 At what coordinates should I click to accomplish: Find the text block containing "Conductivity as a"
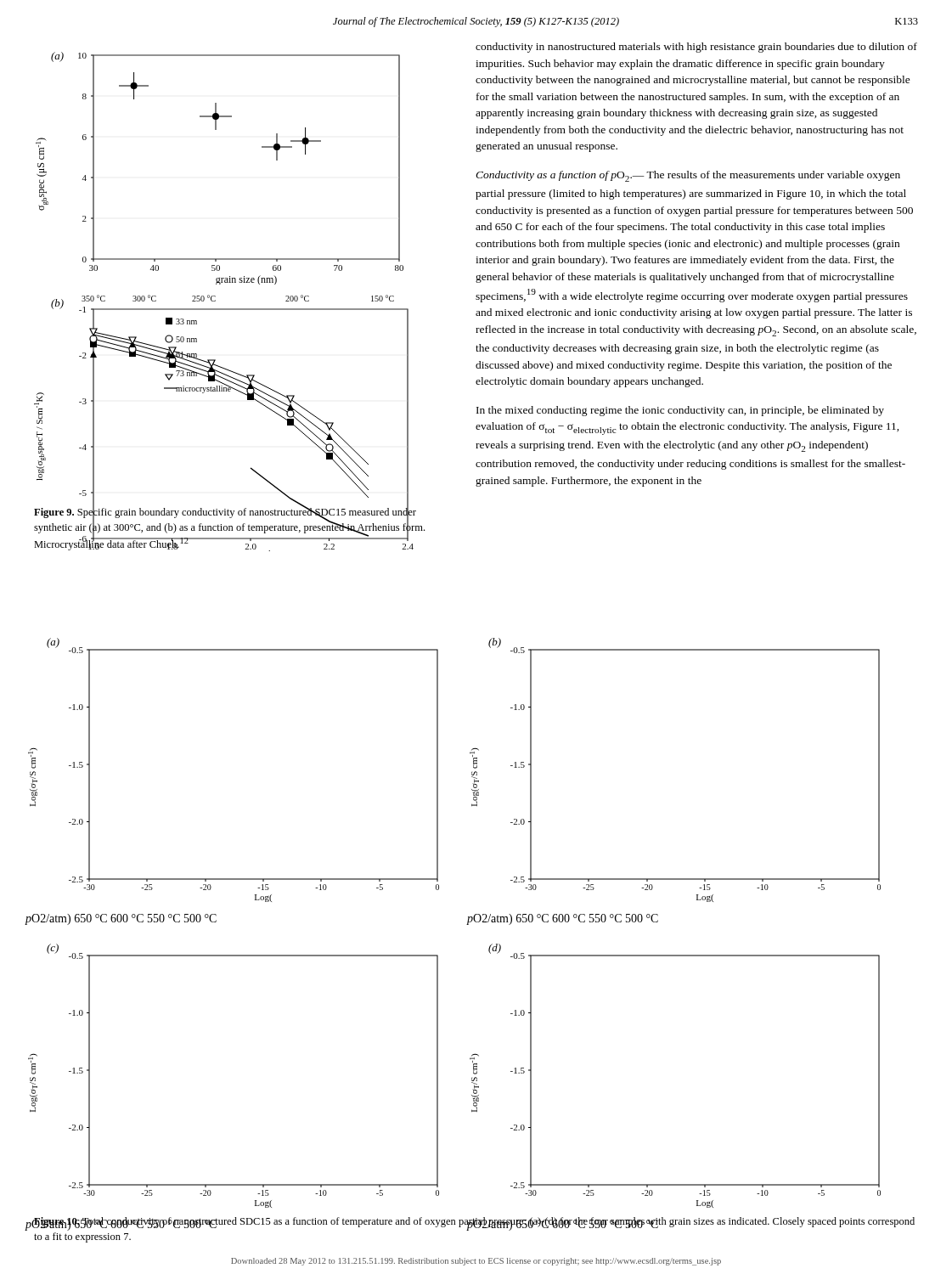tap(696, 278)
